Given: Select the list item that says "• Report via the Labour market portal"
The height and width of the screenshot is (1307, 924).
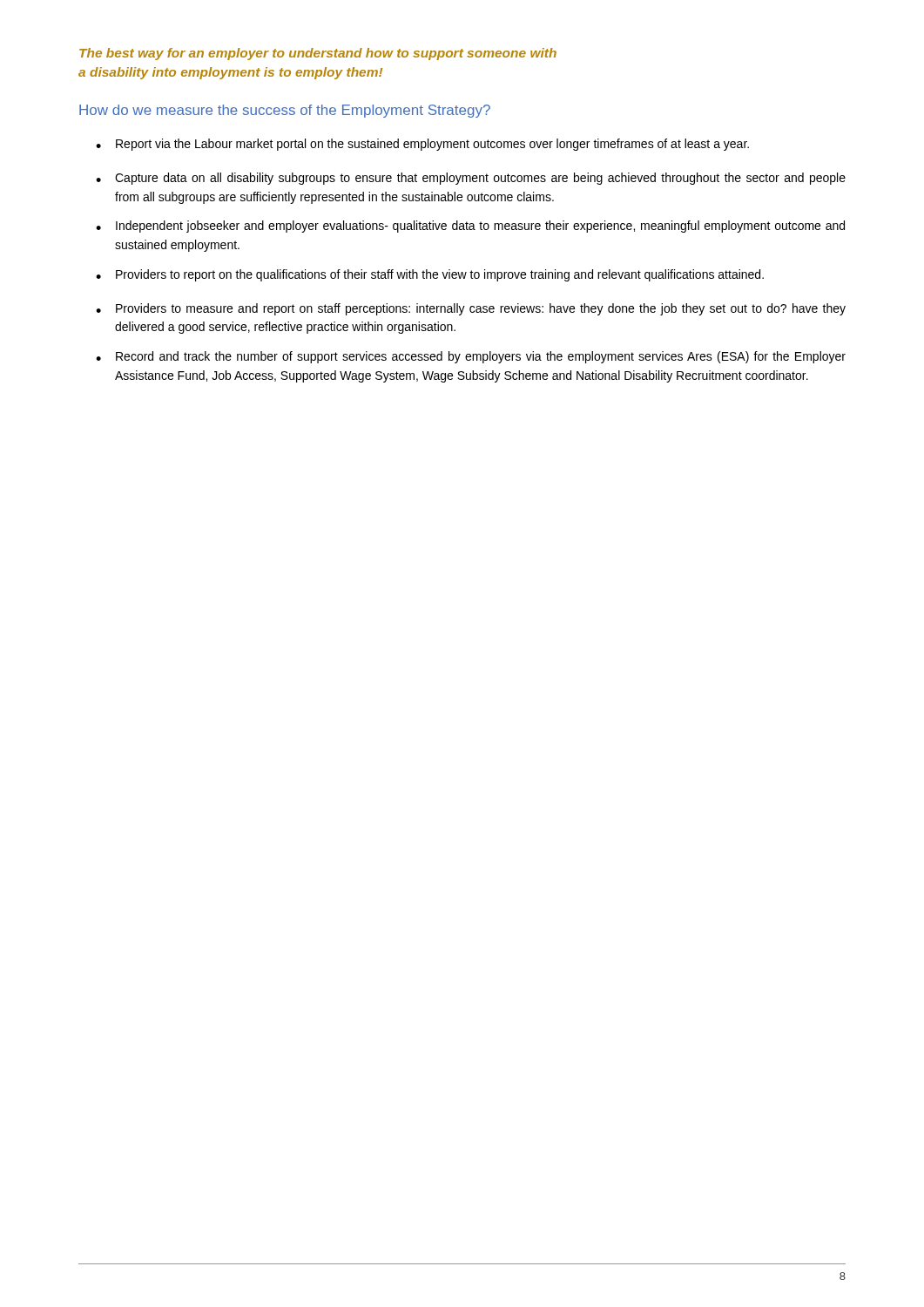Looking at the screenshot, I should 423,147.
